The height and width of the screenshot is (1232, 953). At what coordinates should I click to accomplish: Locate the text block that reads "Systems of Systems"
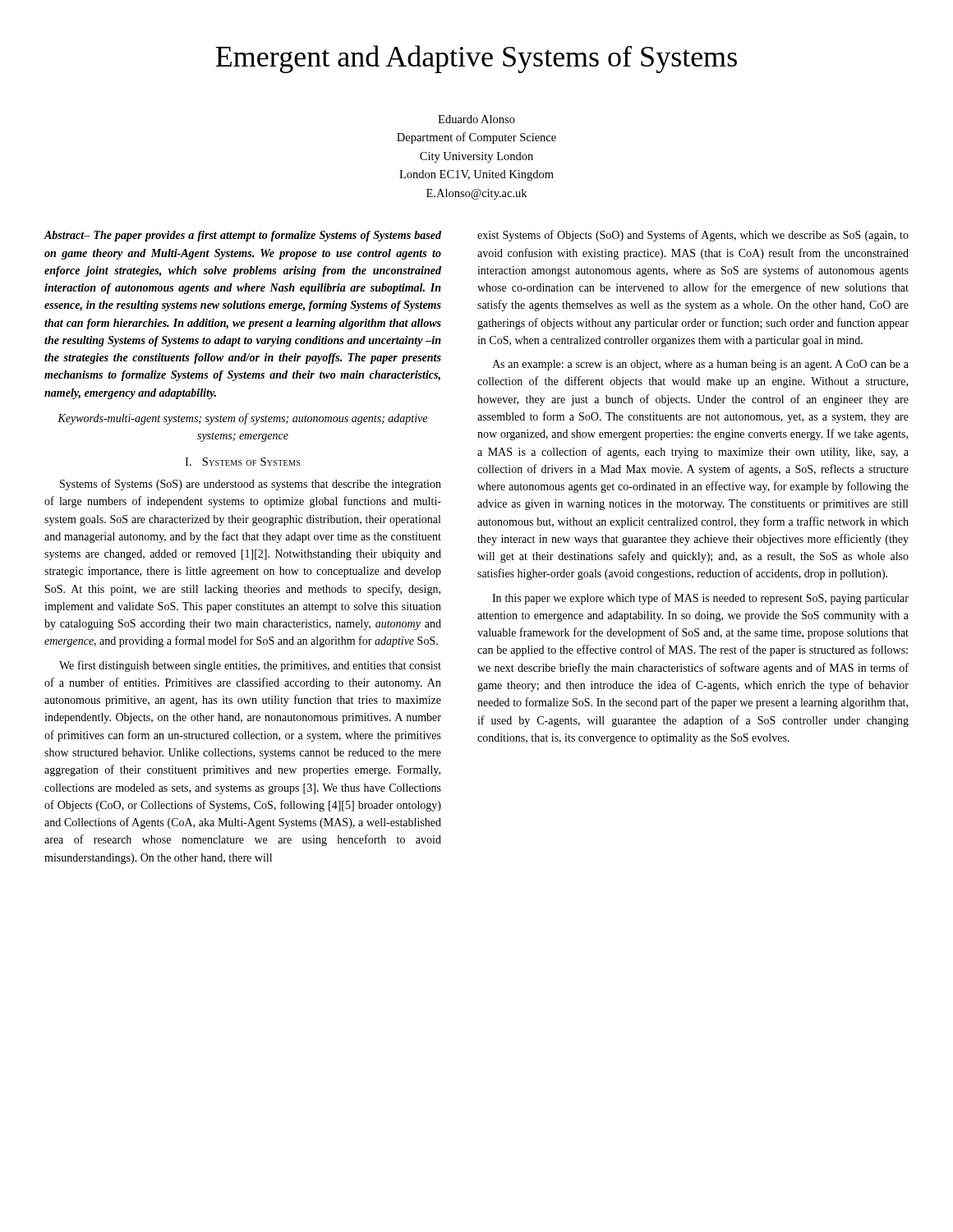click(243, 563)
